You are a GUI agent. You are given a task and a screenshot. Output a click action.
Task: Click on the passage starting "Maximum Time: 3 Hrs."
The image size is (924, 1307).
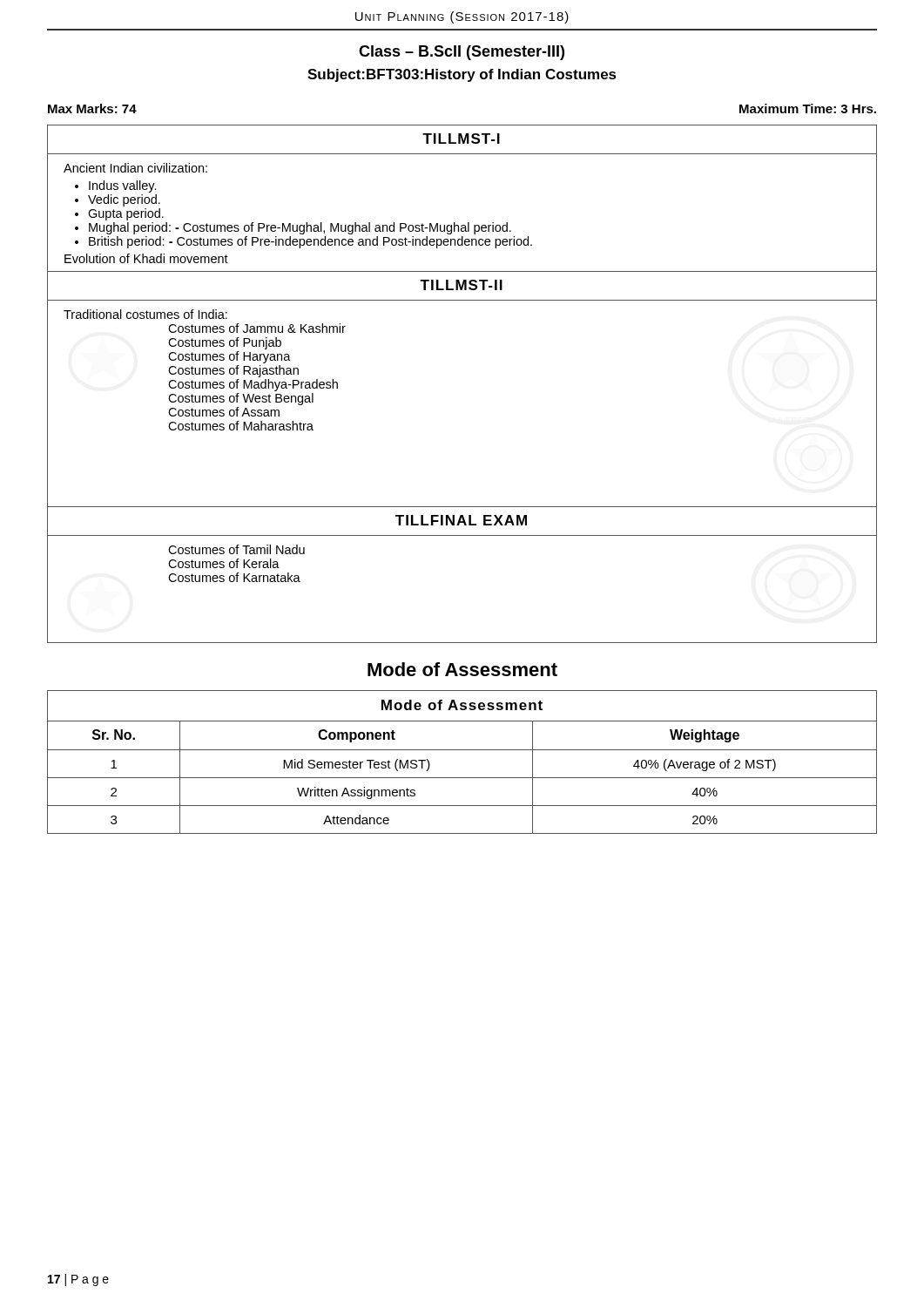click(x=808, y=108)
